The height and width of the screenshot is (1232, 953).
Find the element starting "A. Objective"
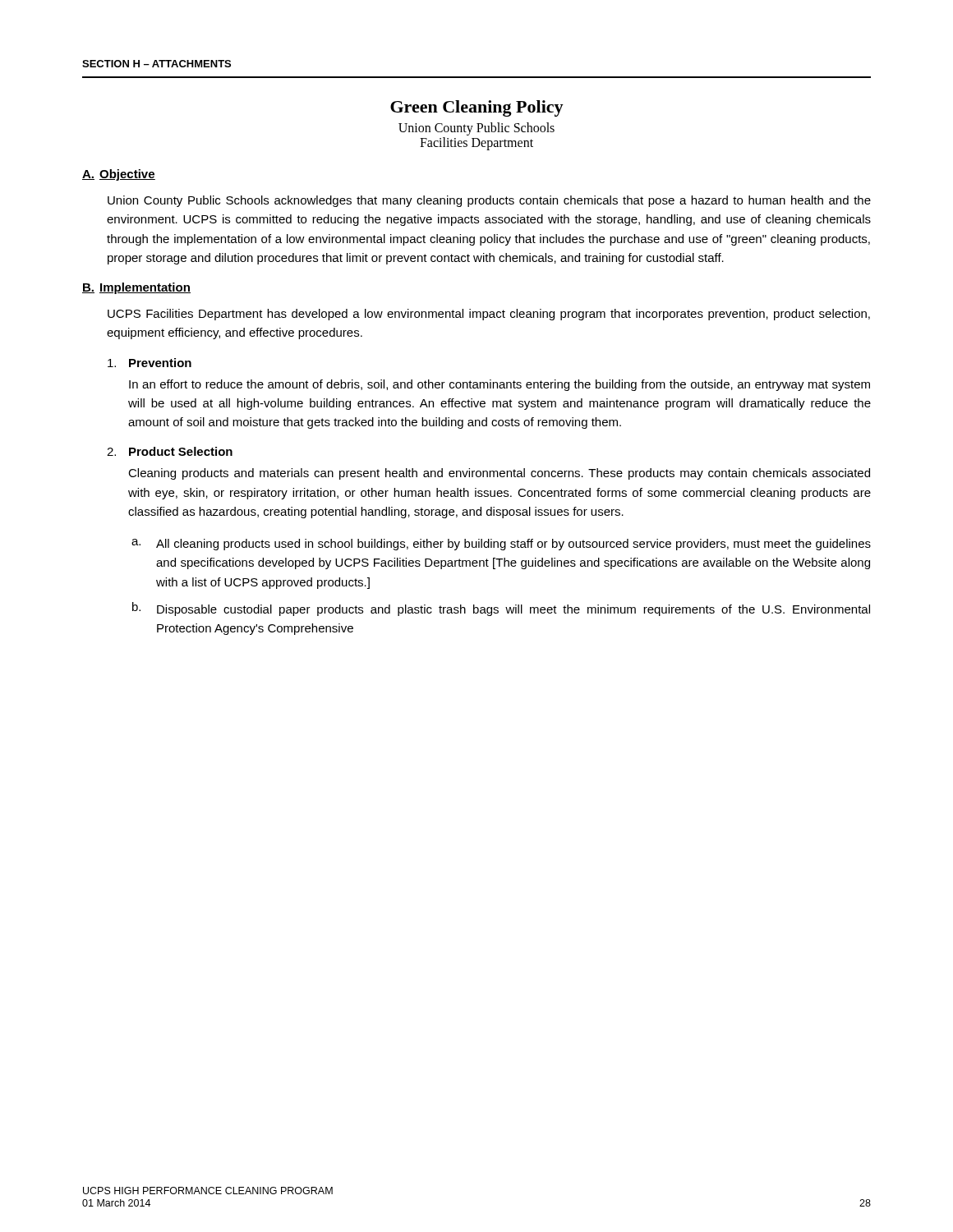119,174
